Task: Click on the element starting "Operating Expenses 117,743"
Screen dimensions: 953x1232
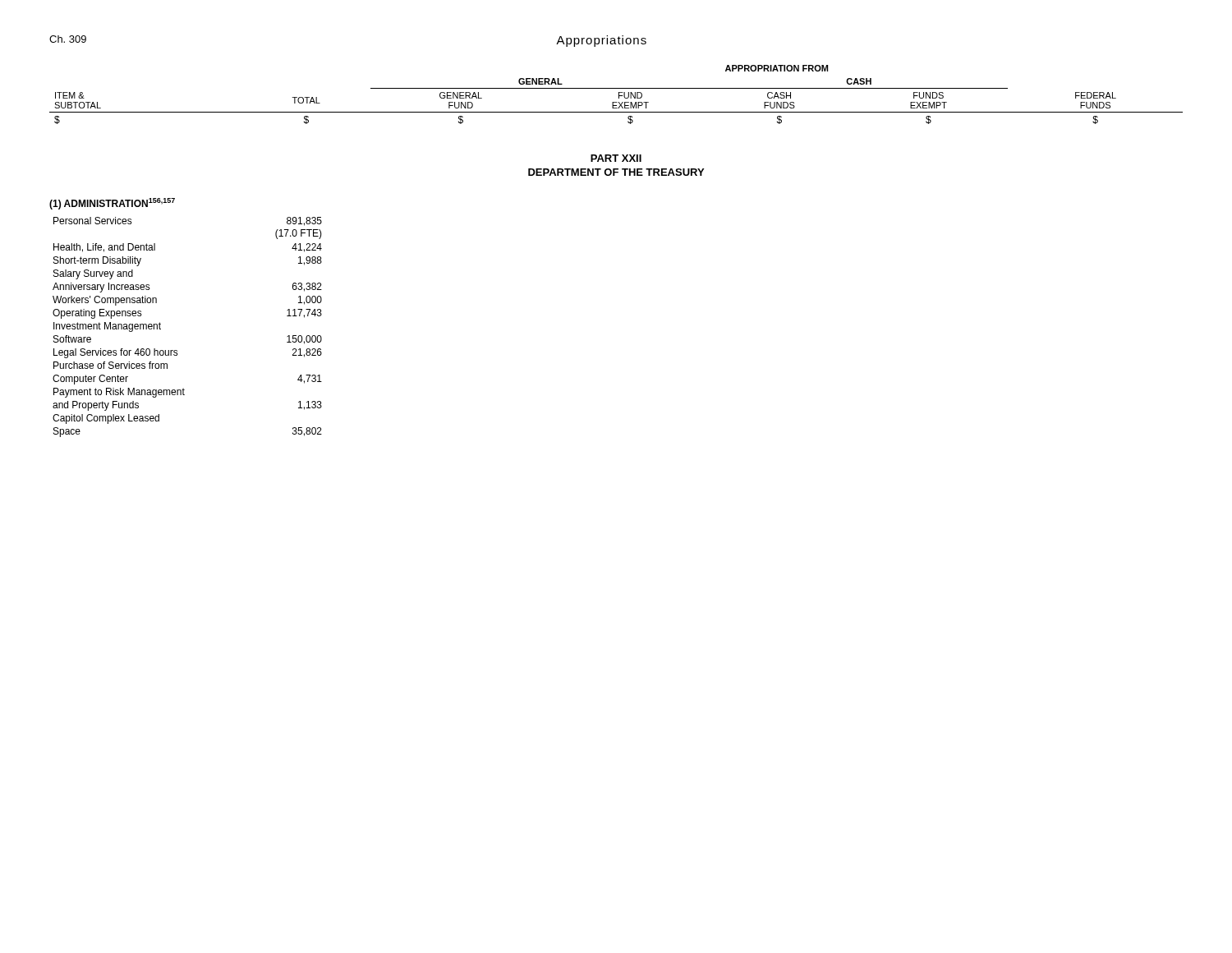Action: pos(92,313)
